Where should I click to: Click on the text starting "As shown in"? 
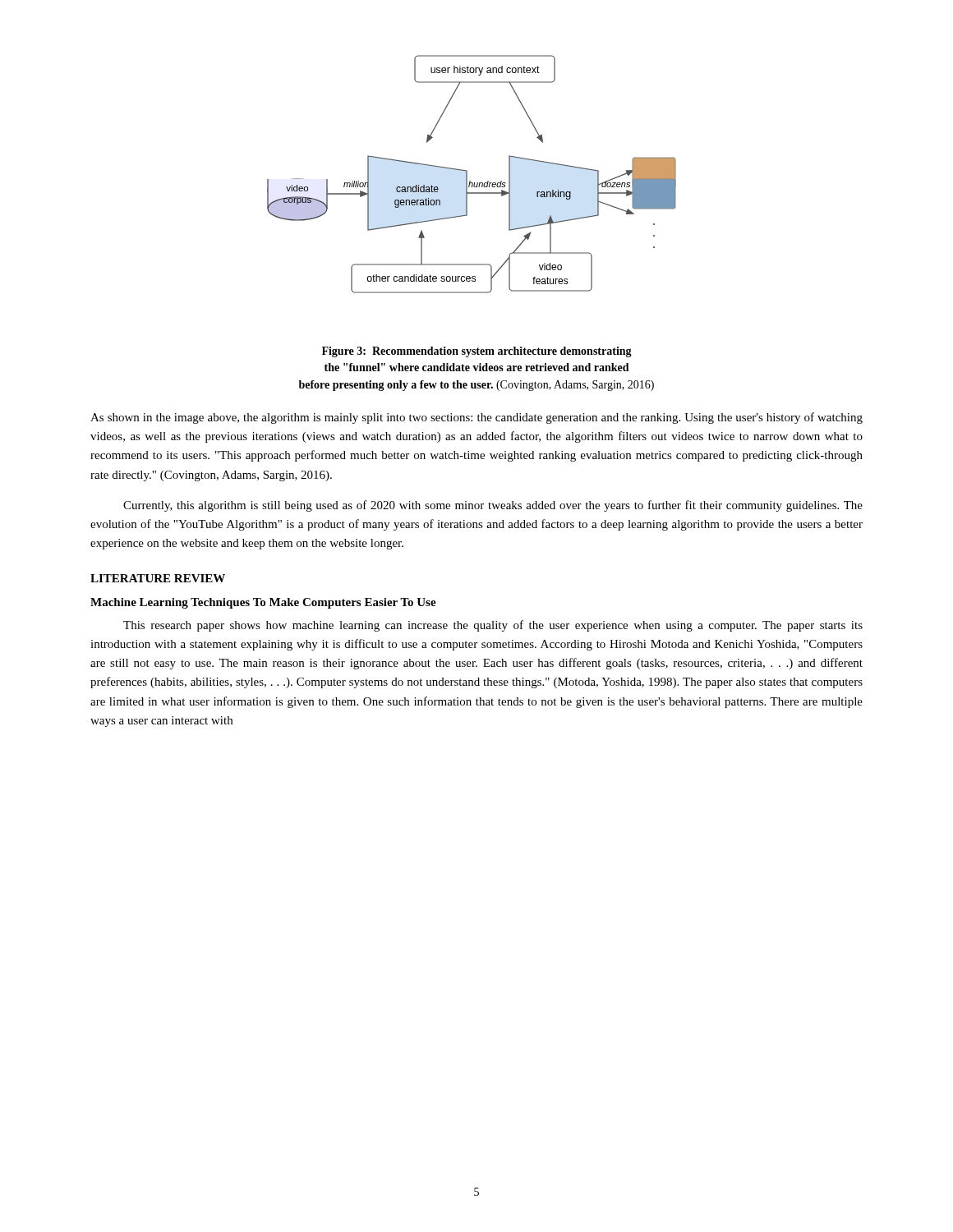[x=476, y=446]
